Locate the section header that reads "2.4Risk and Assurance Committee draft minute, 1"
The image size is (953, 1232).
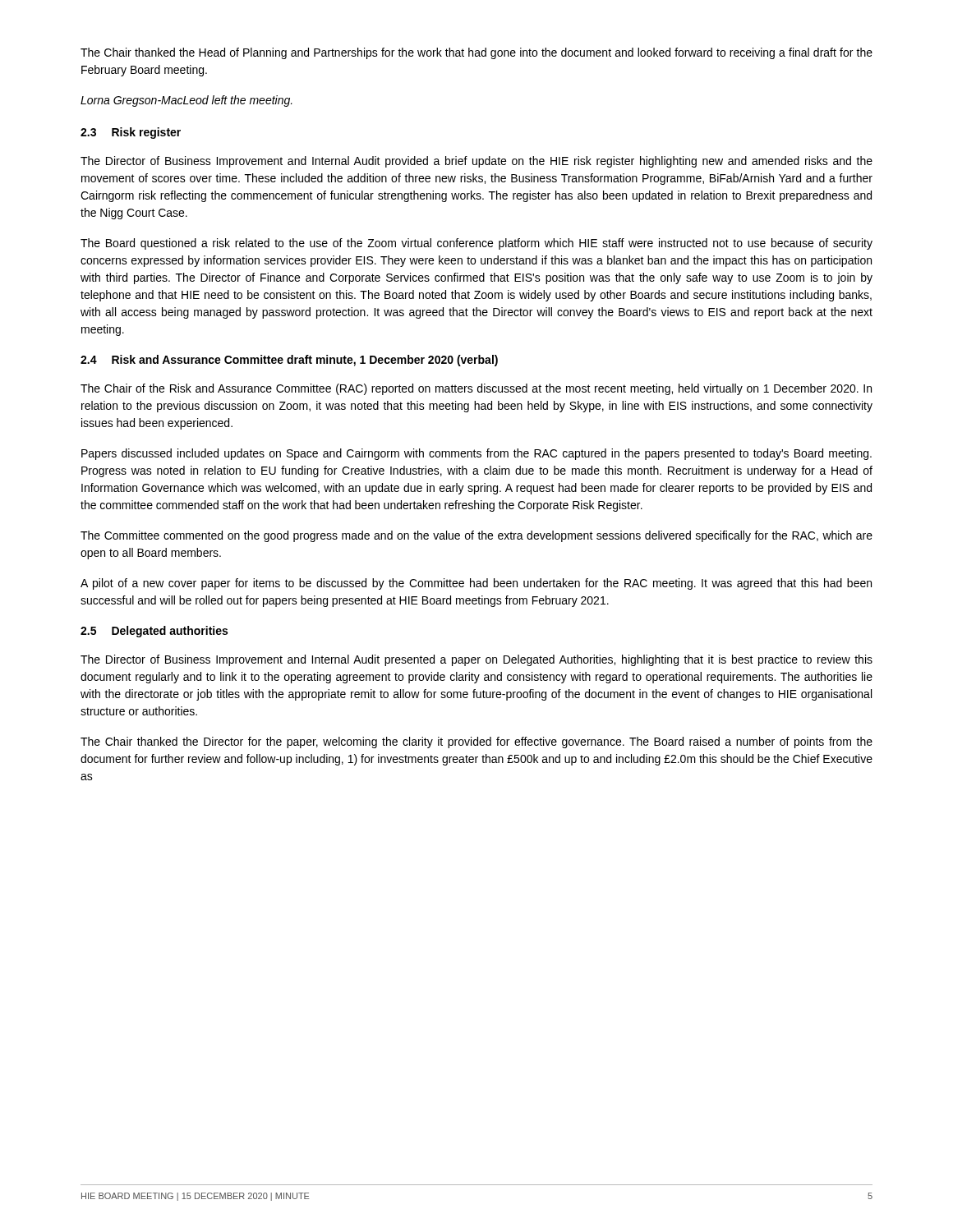289,360
